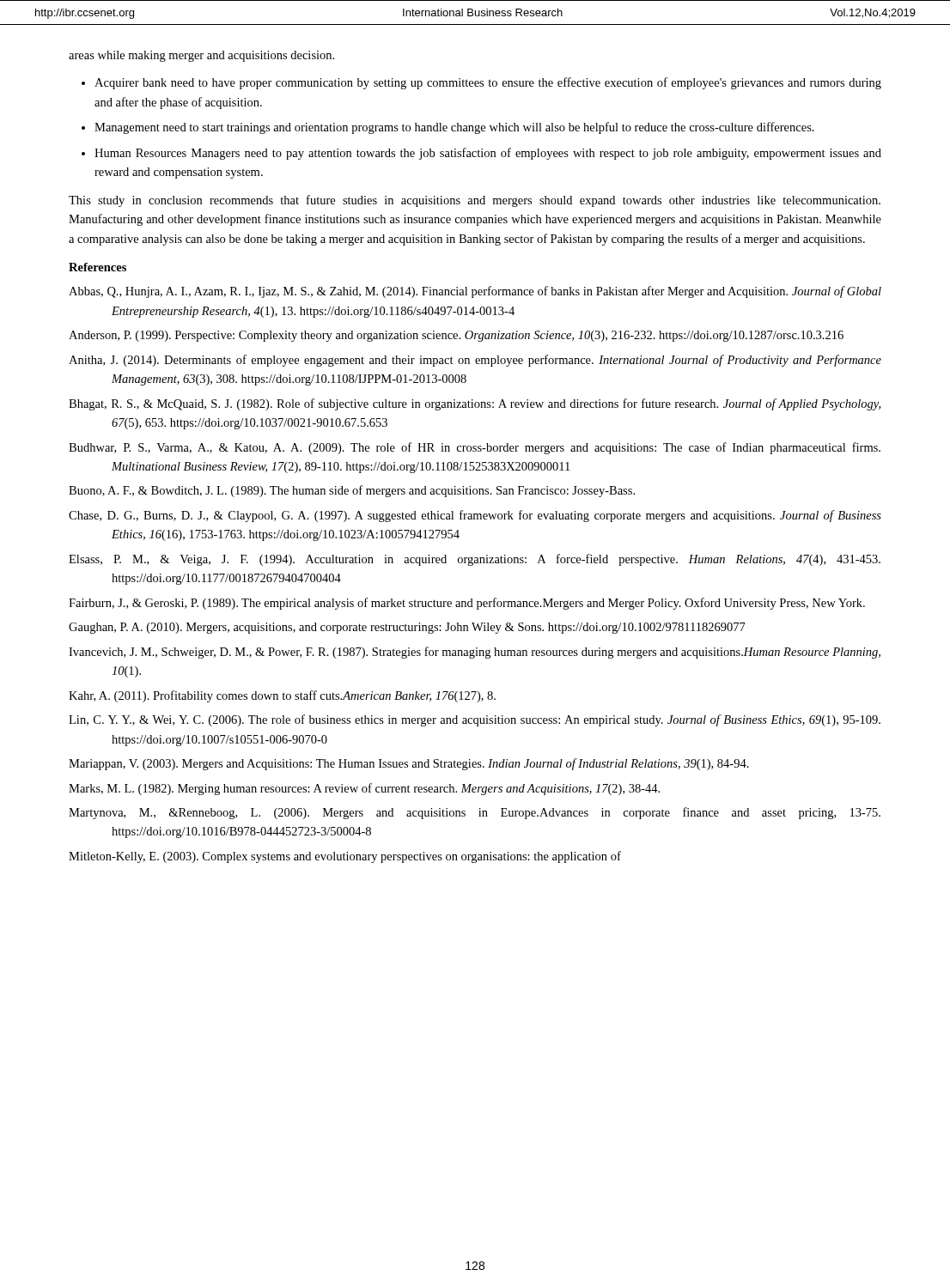Point to the block beginning "Ivancevich, J. M., Schweiger,"
This screenshot has height=1288, width=950.
tap(475, 661)
